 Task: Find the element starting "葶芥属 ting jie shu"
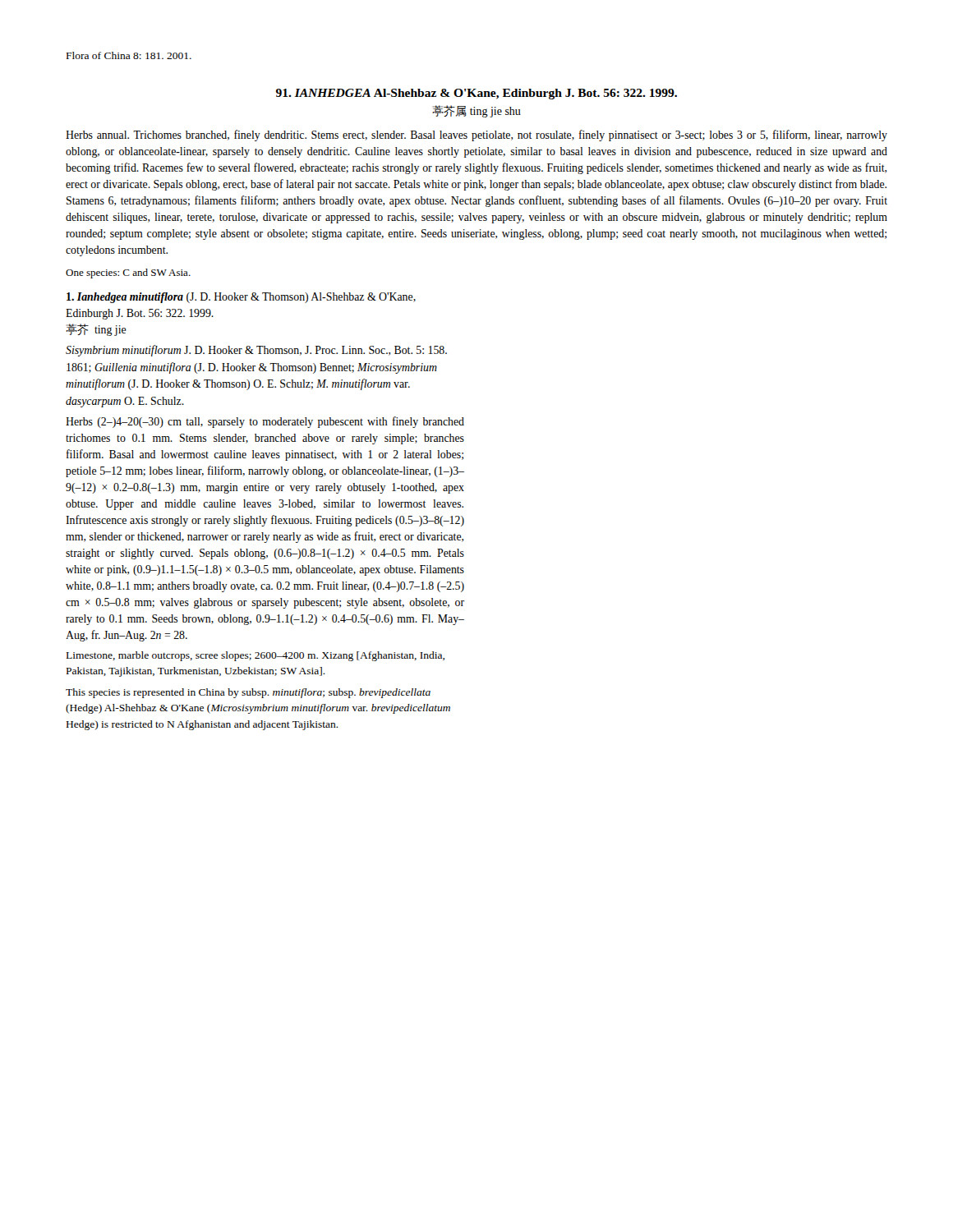476,111
